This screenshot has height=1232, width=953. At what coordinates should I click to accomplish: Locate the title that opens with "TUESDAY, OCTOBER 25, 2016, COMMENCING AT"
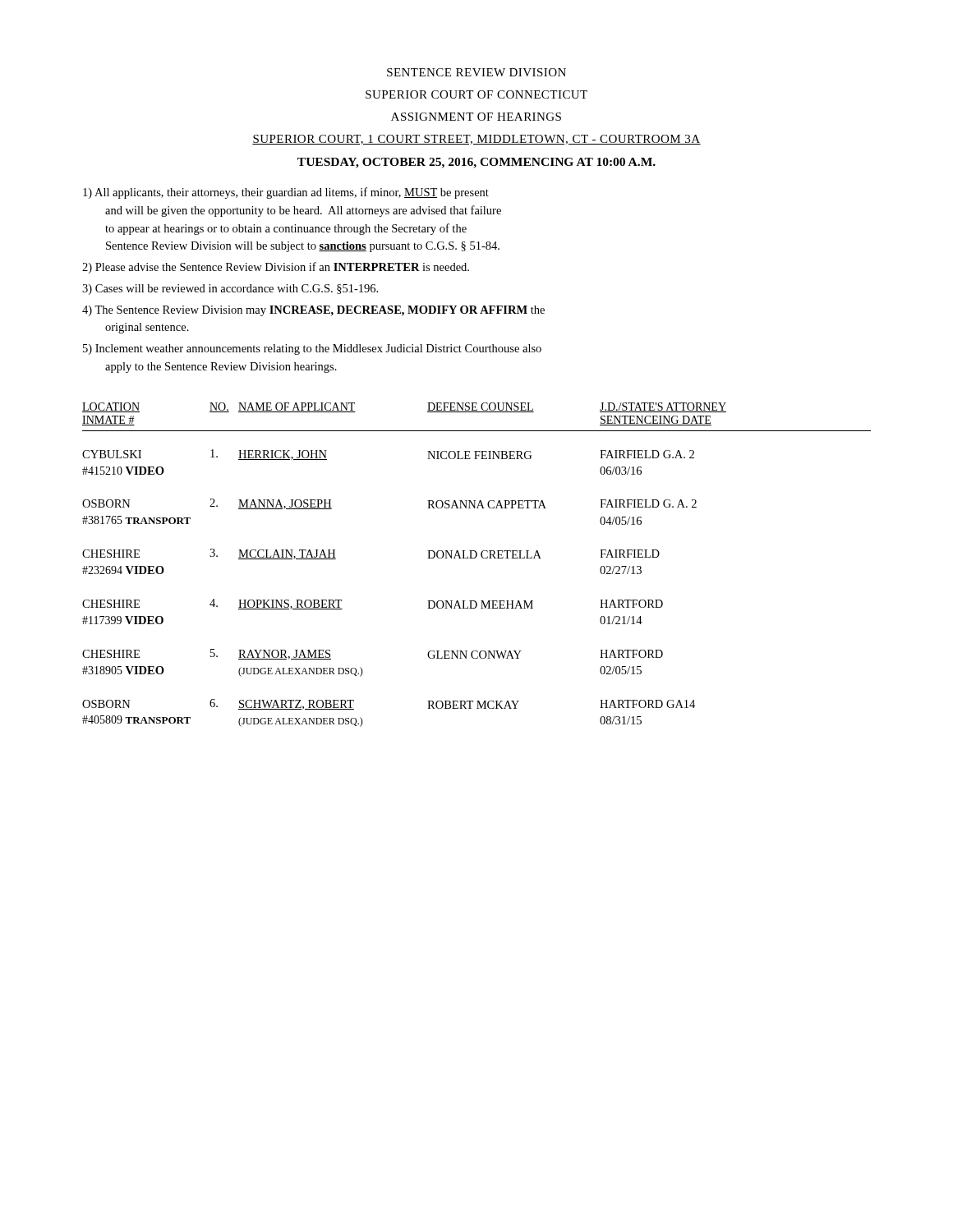pos(476,161)
